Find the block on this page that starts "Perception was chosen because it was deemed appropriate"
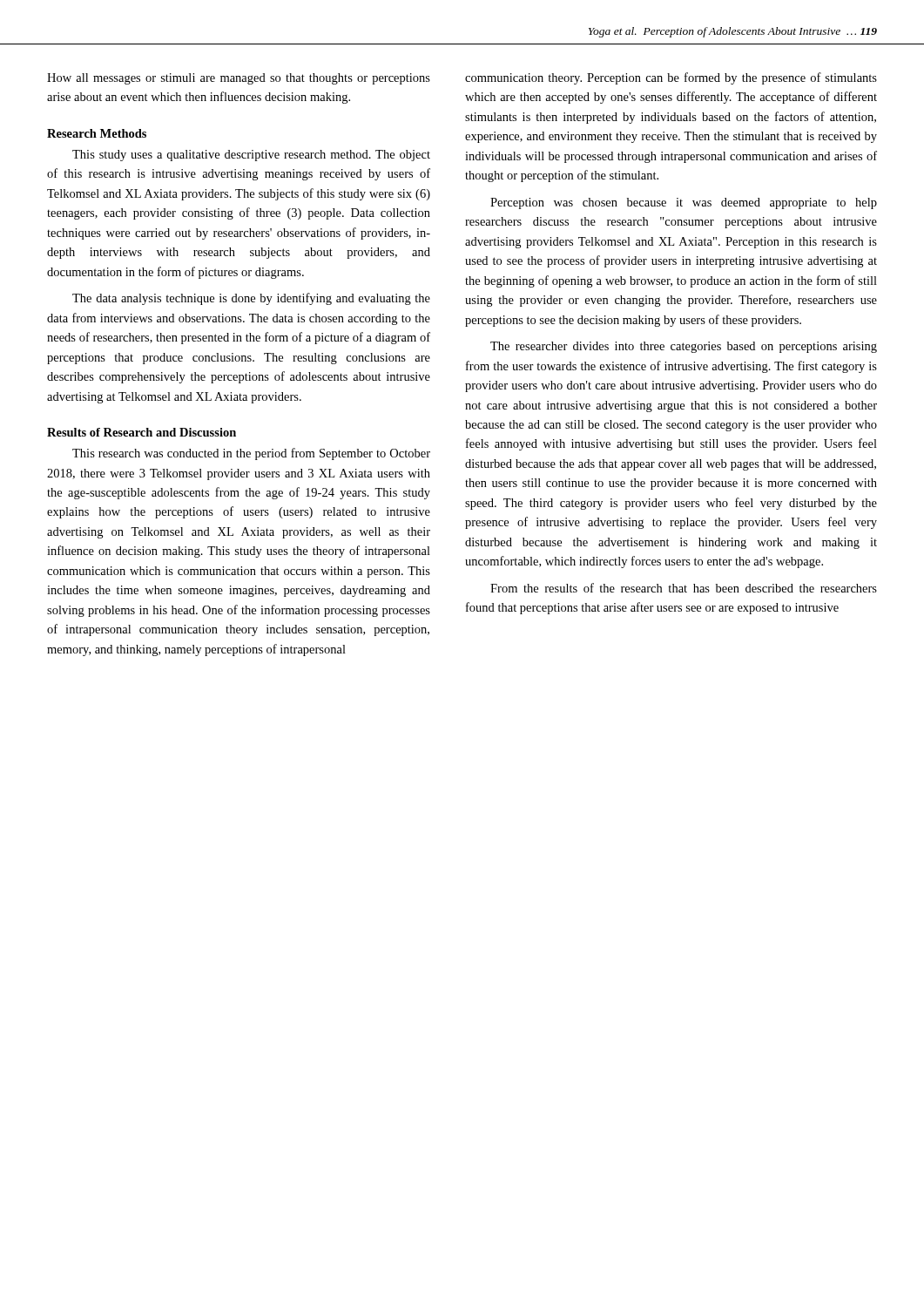This screenshot has width=924, height=1307. coord(671,261)
